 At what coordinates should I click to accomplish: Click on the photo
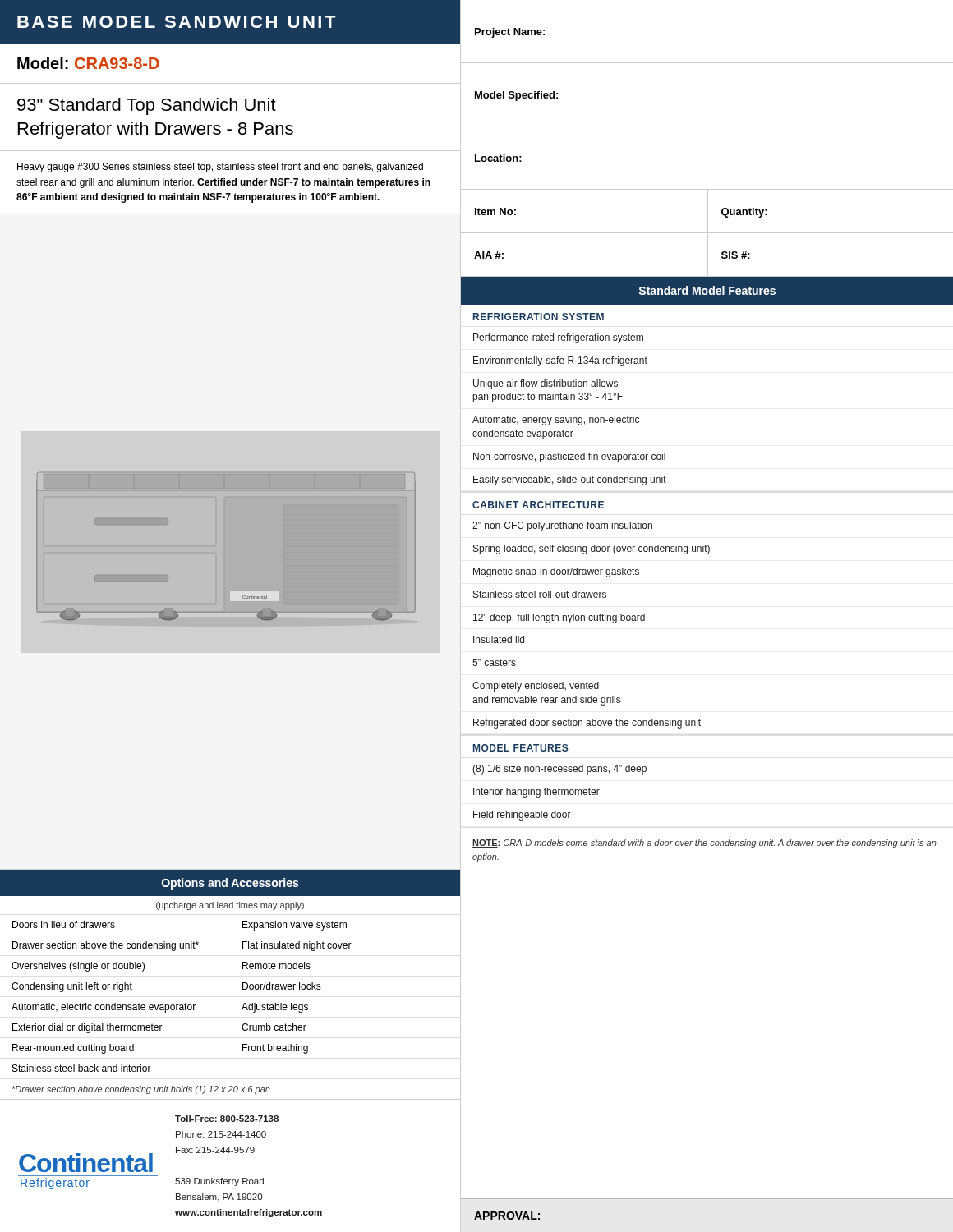230,542
